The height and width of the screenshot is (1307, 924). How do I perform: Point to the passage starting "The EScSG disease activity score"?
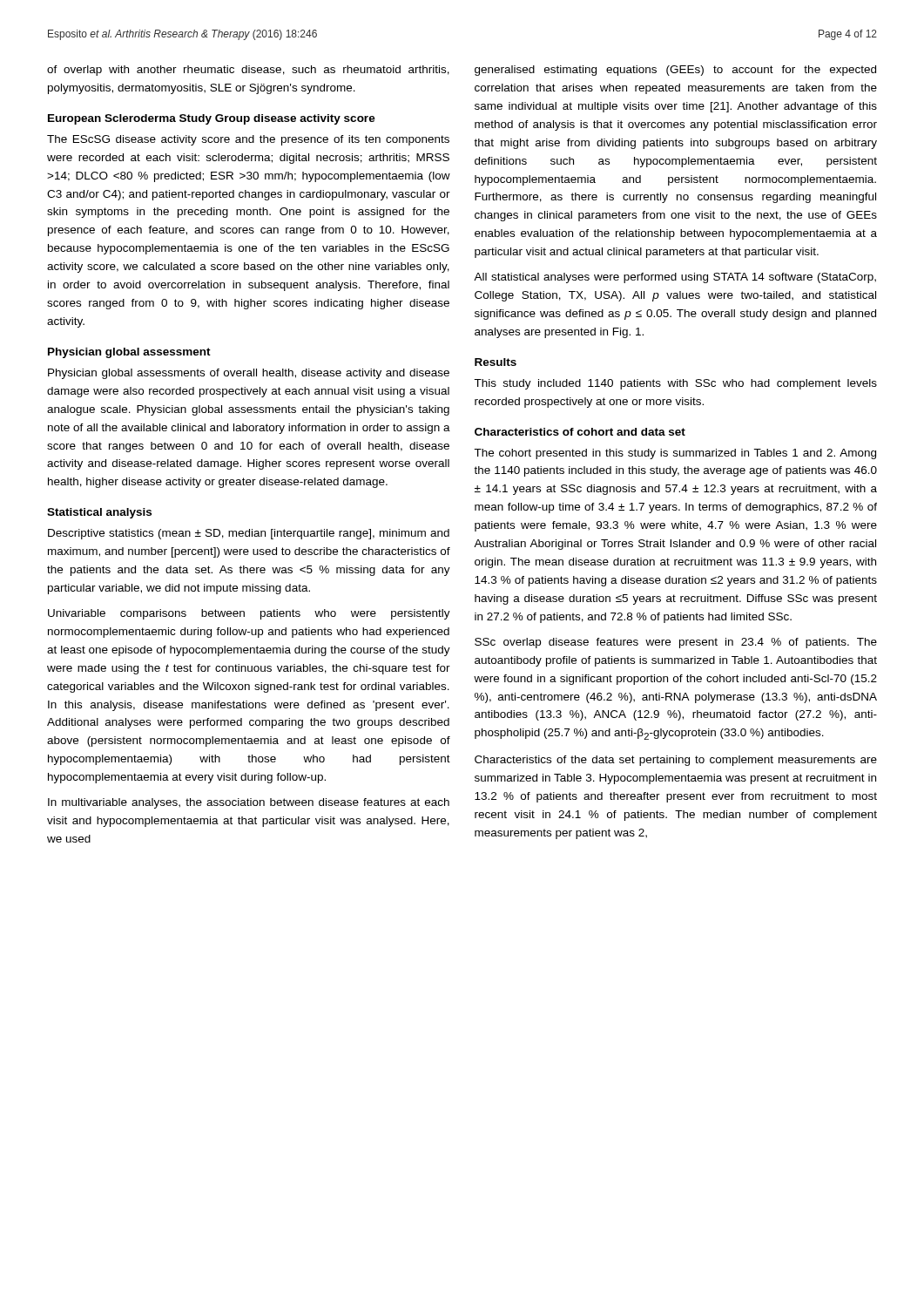click(248, 231)
